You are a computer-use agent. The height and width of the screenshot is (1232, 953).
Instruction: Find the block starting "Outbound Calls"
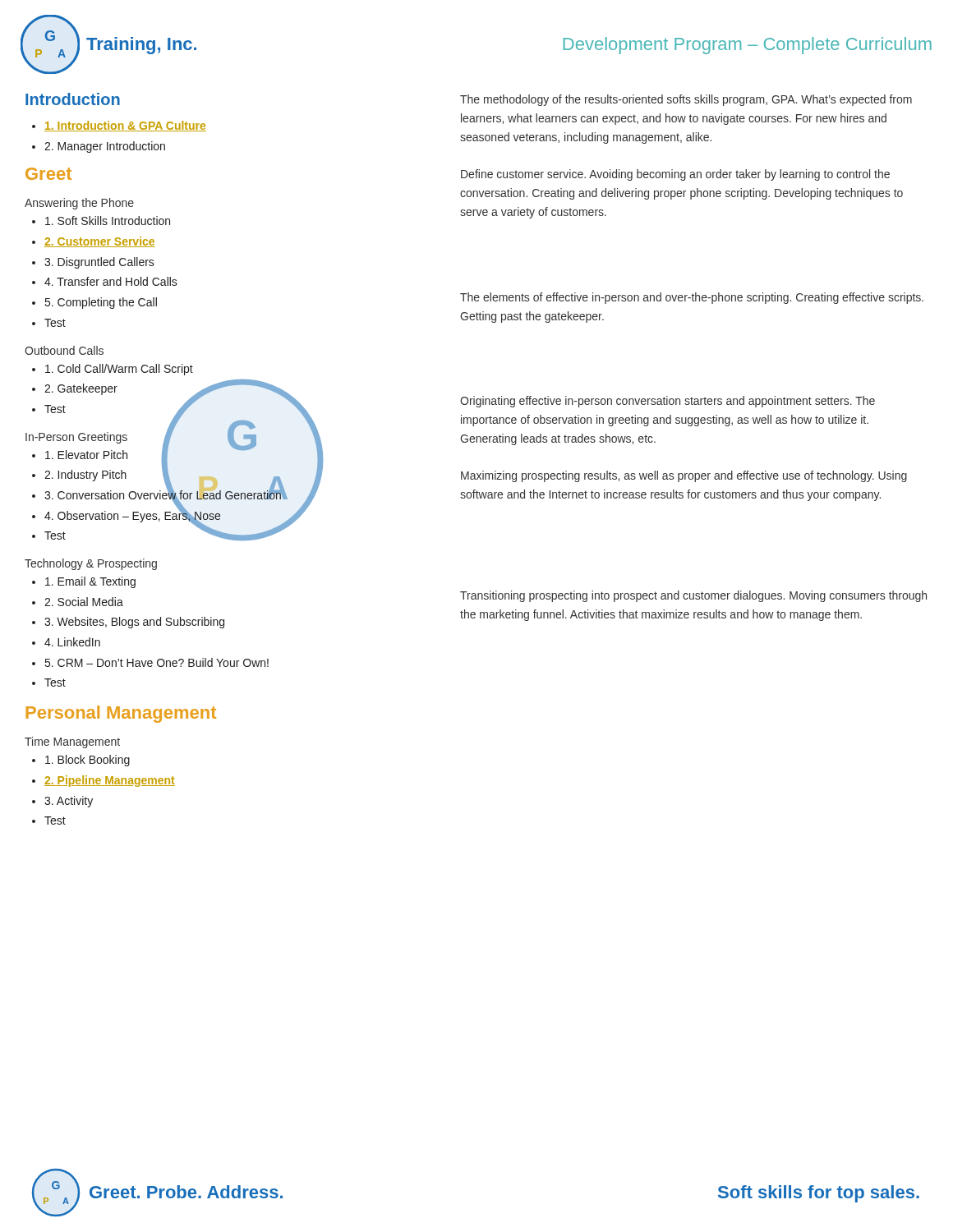(x=64, y=350)
